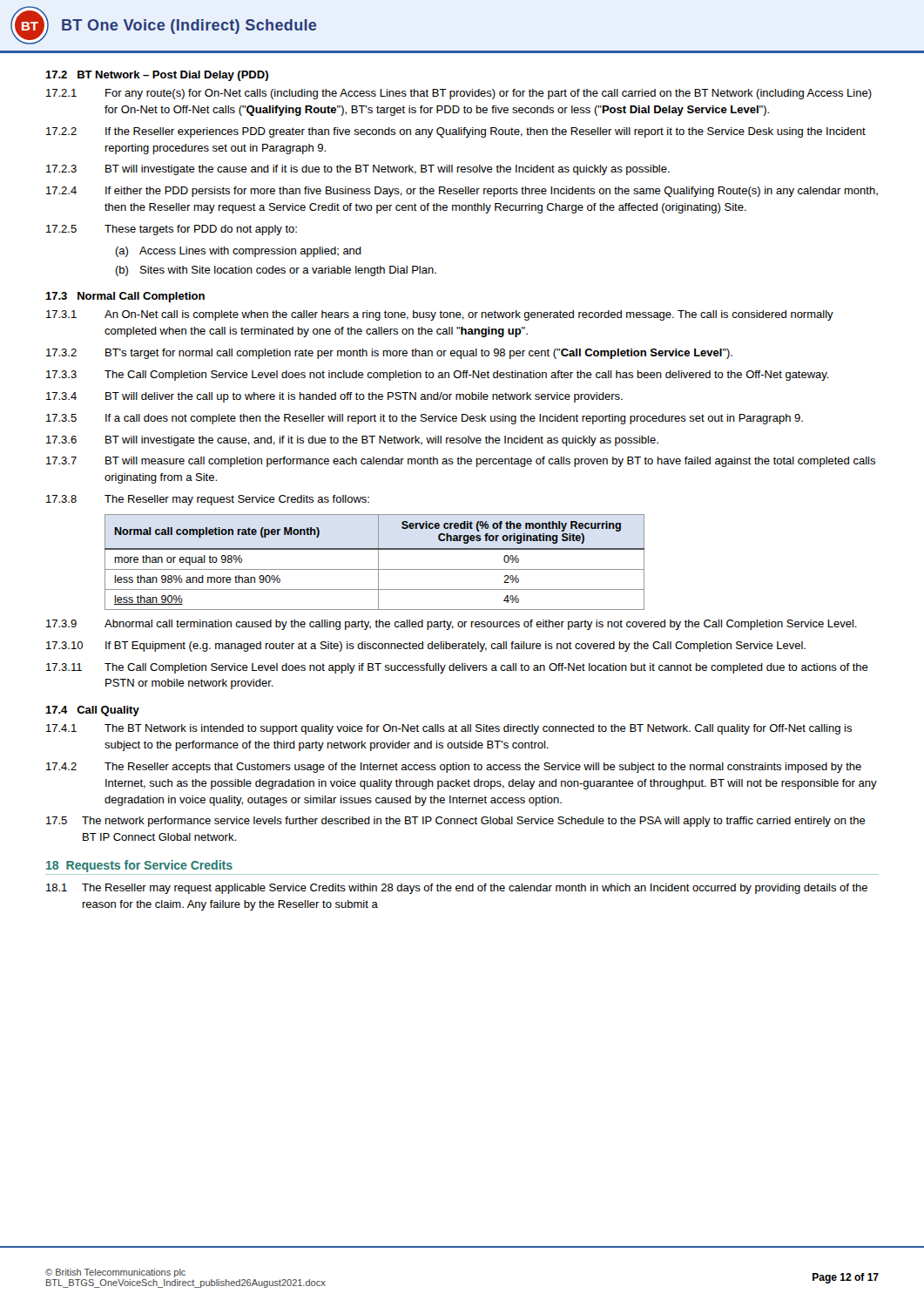This screenshot has width=924, height=1307.
Task: Find the text block starting "3.3 The Call Completion"
Action: (462, 375)
